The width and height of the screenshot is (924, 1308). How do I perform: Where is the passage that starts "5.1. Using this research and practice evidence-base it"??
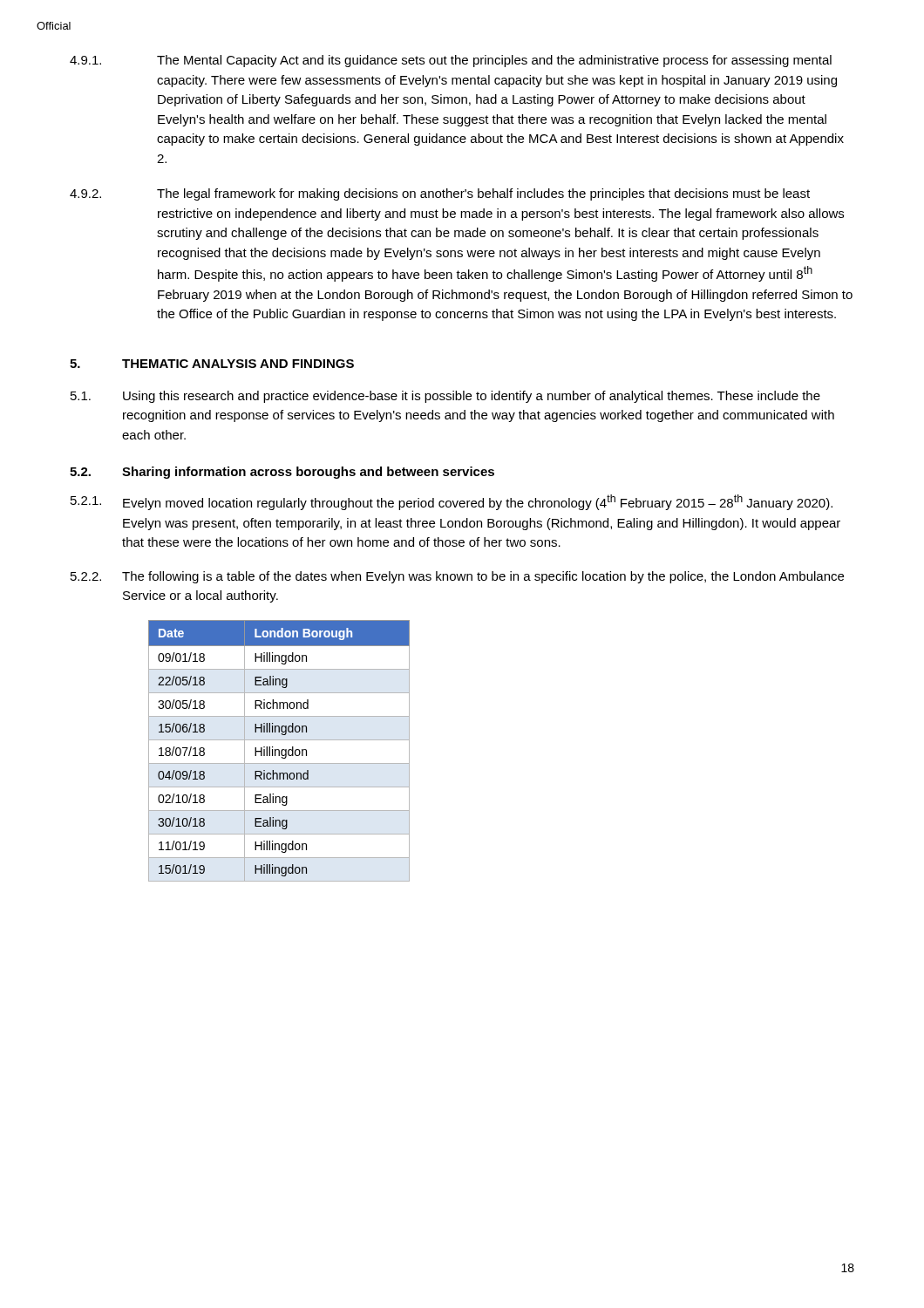(462, 415)
